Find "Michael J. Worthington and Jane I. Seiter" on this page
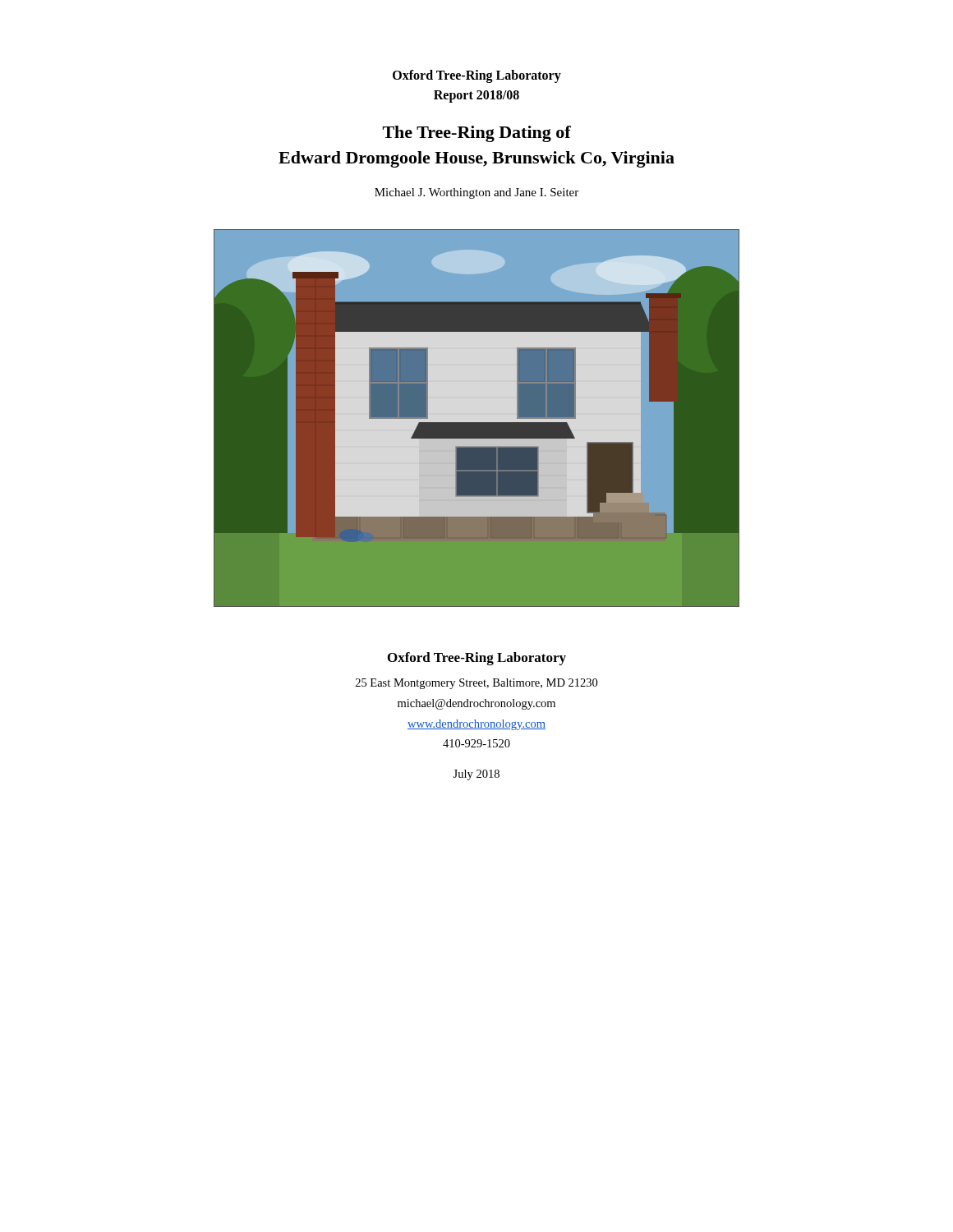This screenshot has width=953, height=1232. click(x=476, y=192)
